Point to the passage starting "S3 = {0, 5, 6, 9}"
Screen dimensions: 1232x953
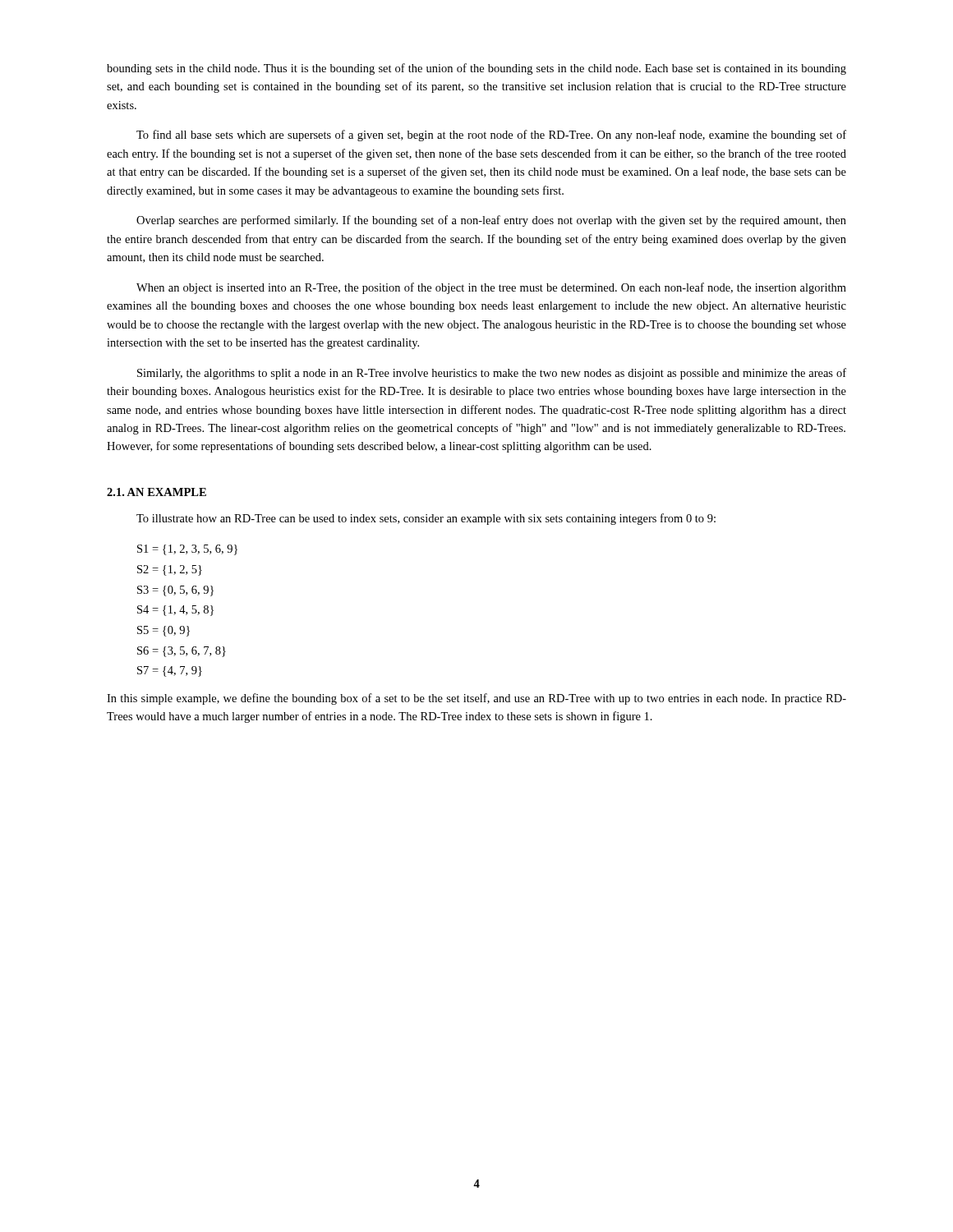click(176, 589)
